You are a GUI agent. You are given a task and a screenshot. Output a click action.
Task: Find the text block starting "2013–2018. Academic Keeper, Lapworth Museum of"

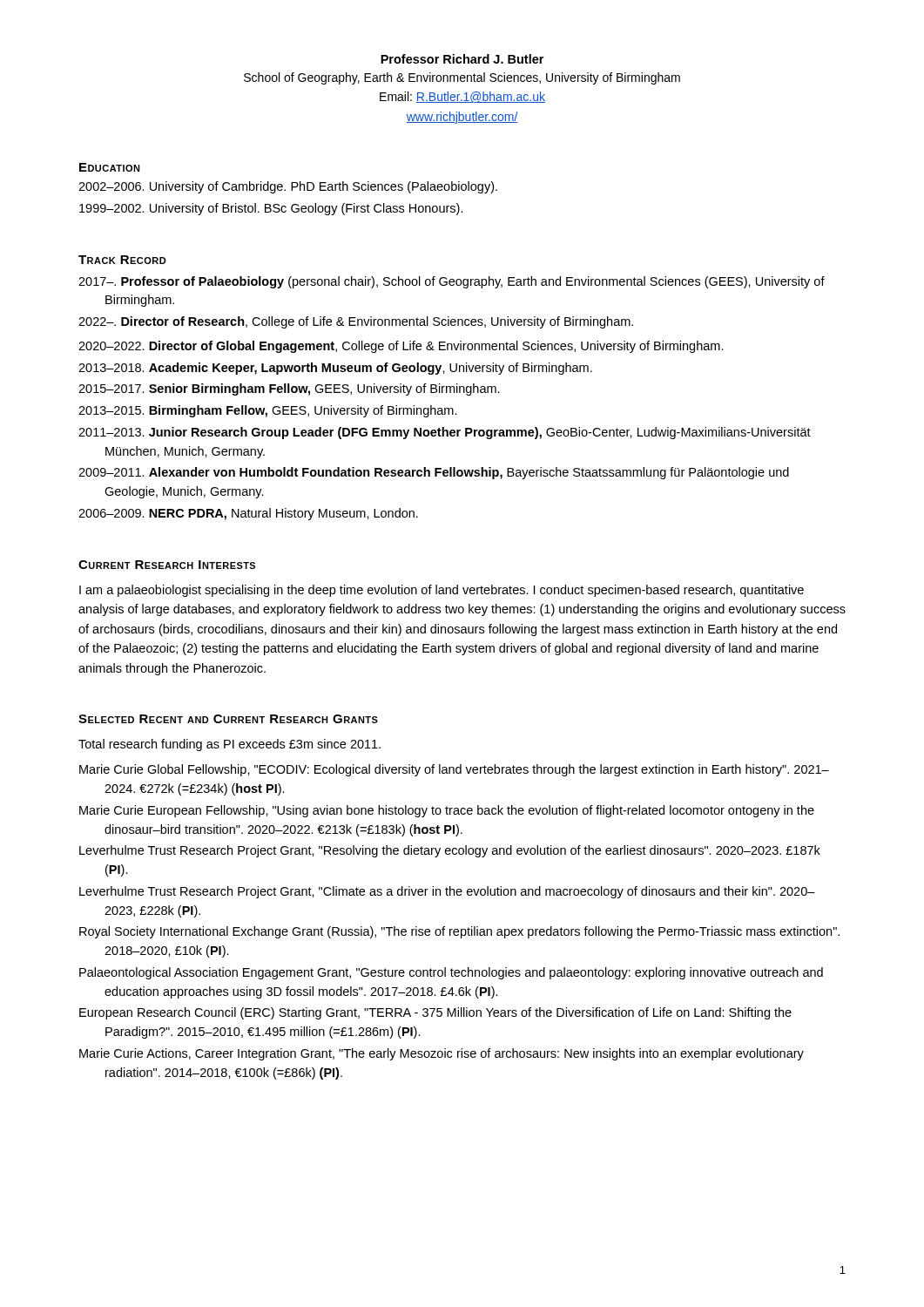336,367
